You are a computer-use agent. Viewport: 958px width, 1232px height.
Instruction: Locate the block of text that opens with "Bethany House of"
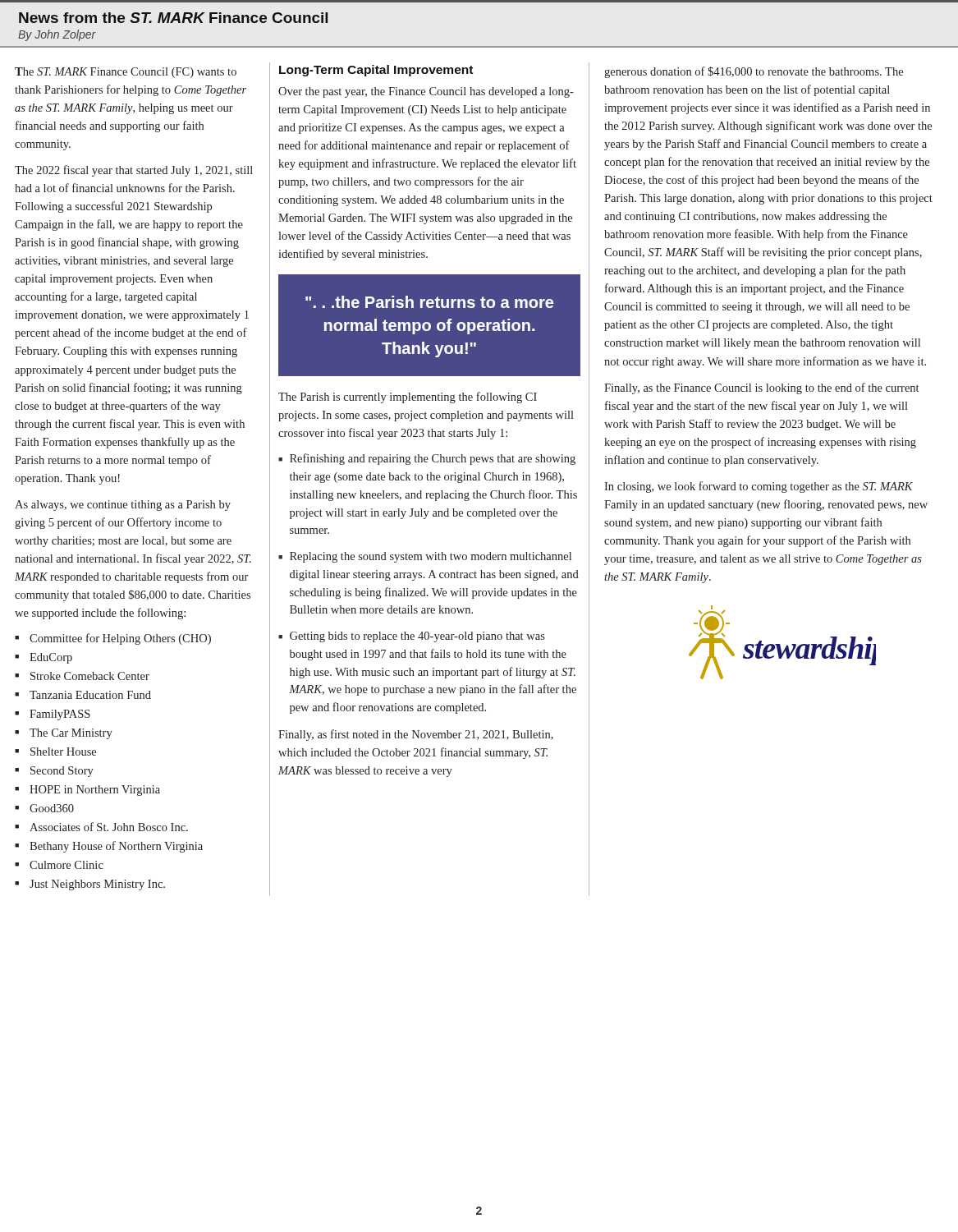(x=116, y=846)
